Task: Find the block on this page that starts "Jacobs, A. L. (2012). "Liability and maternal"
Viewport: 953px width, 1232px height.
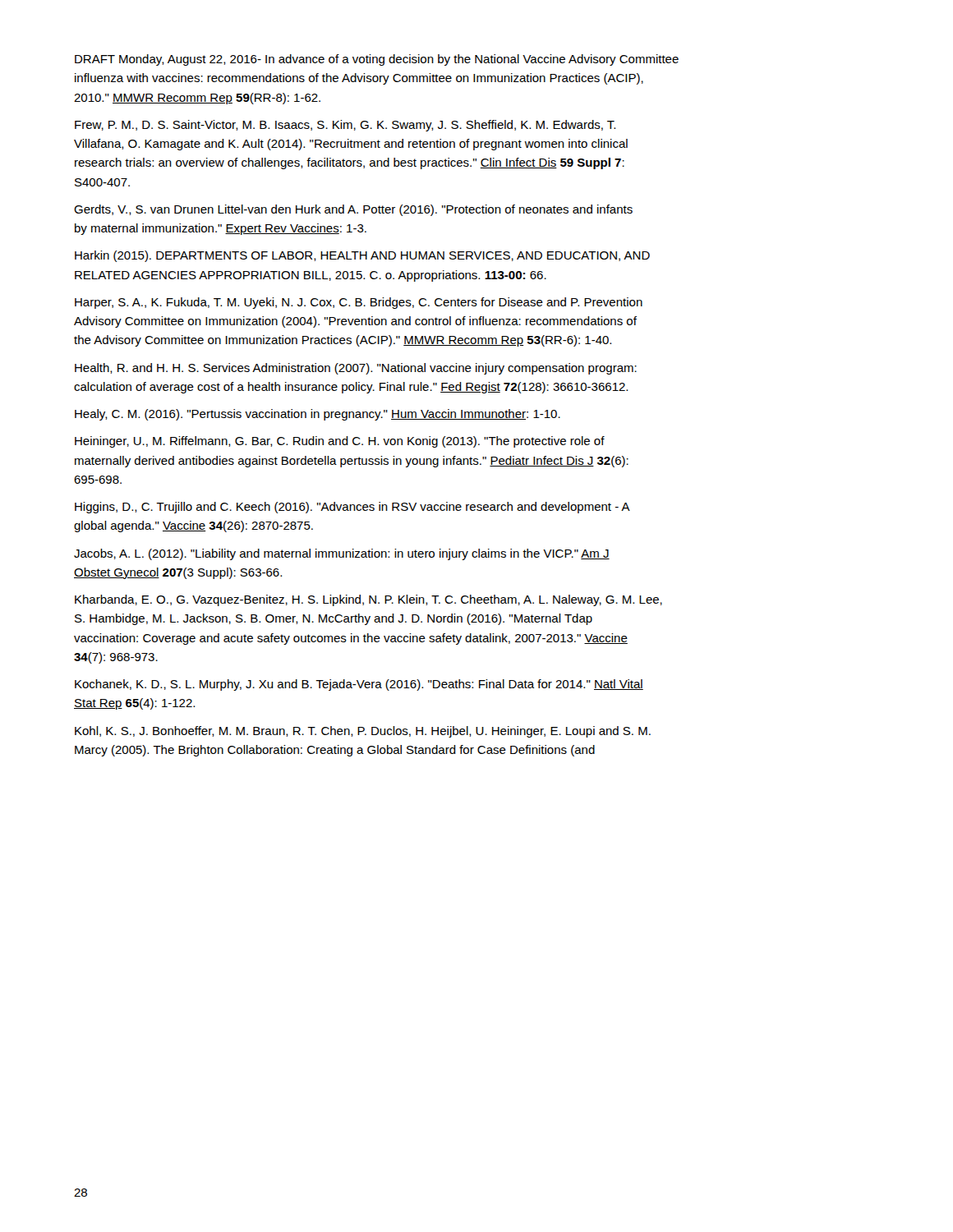Action: (342, 562)
